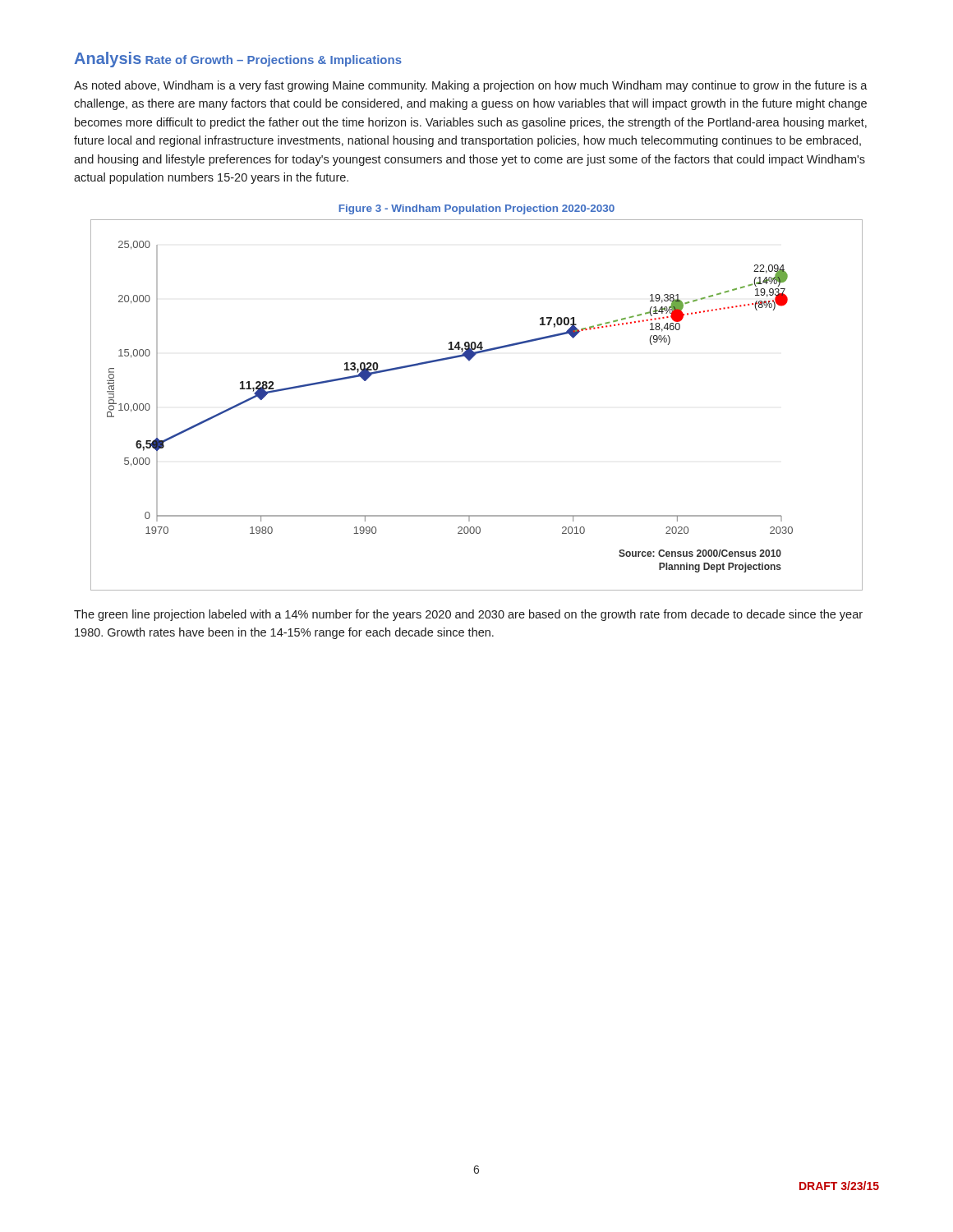953x1232 pixels.
Task: Select the element starting "As noted above, Windham"
Action: pos(476,132)
